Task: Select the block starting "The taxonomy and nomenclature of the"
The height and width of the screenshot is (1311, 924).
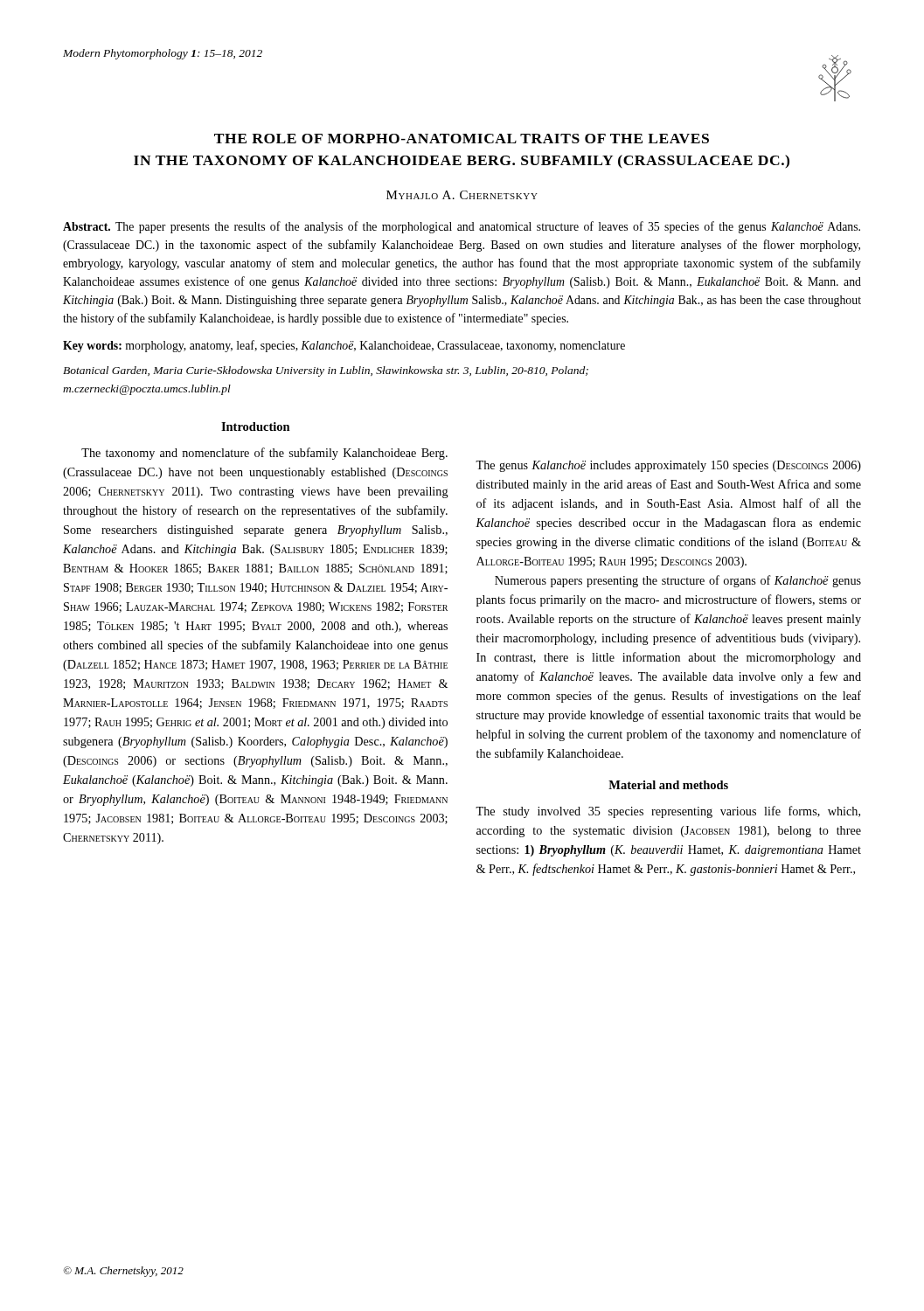Action: tap(255, 645)
